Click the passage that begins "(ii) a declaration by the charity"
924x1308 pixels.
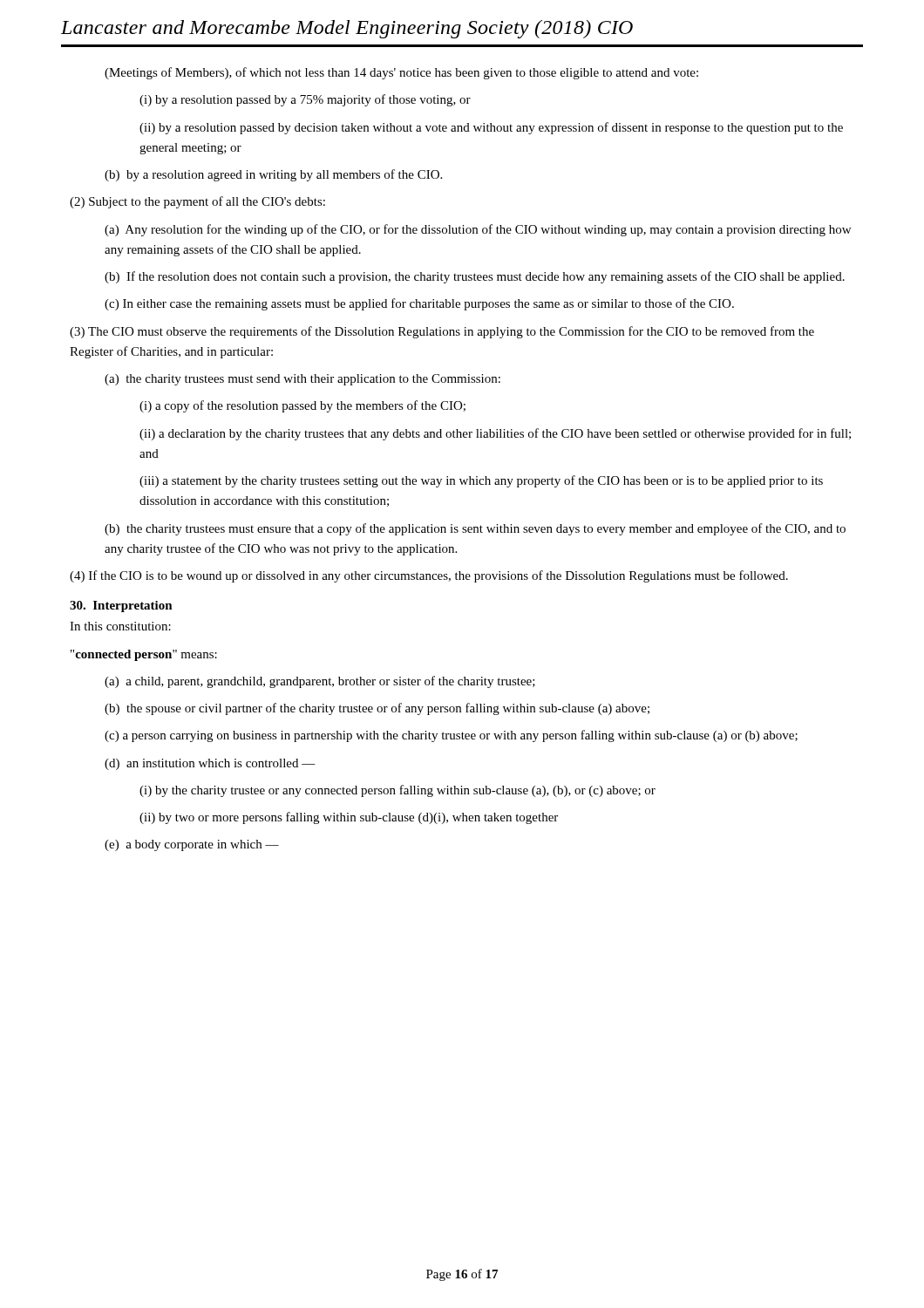pyautogui.click(x=496, y=443)
